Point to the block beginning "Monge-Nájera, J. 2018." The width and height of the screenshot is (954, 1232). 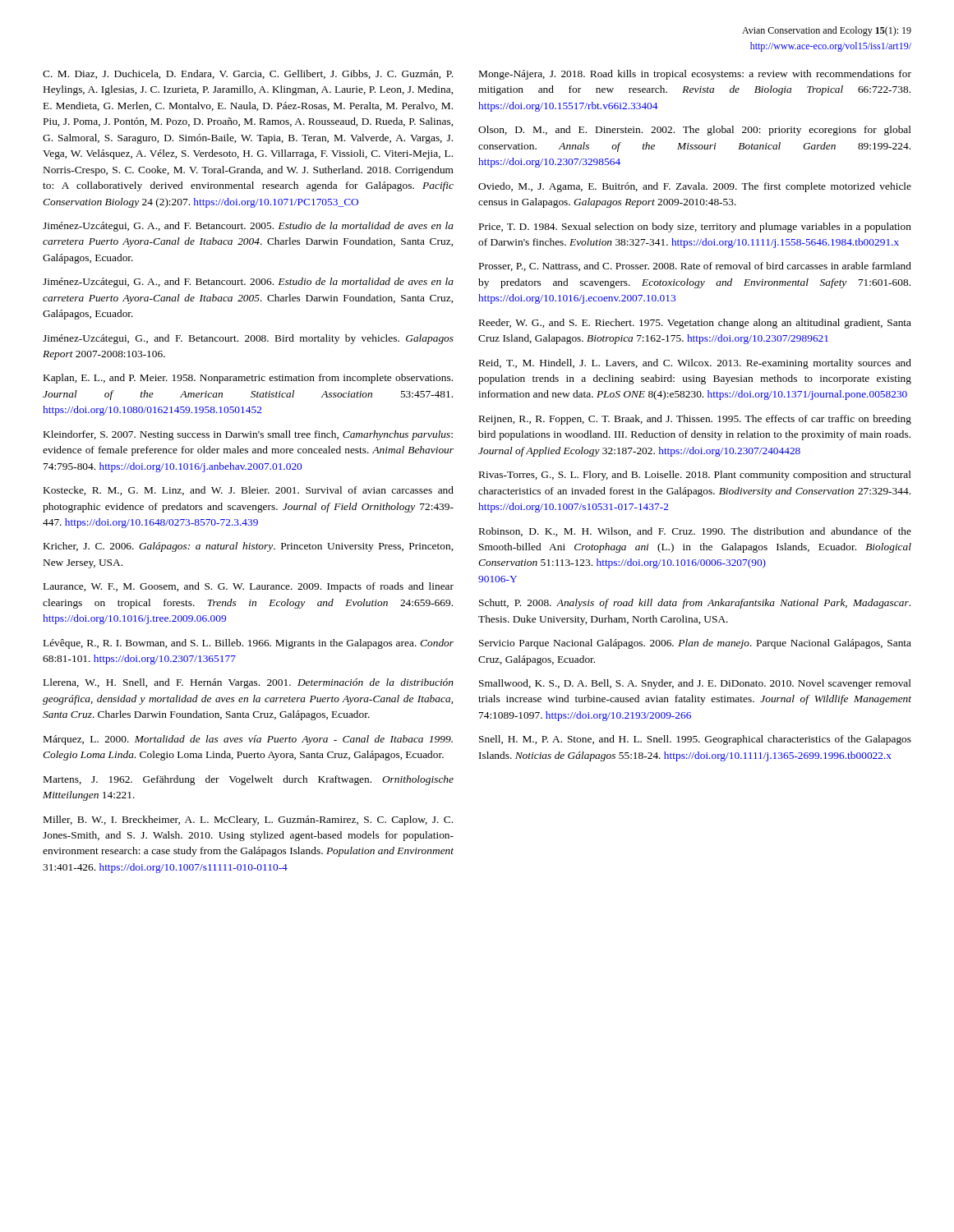coord(695,90)
